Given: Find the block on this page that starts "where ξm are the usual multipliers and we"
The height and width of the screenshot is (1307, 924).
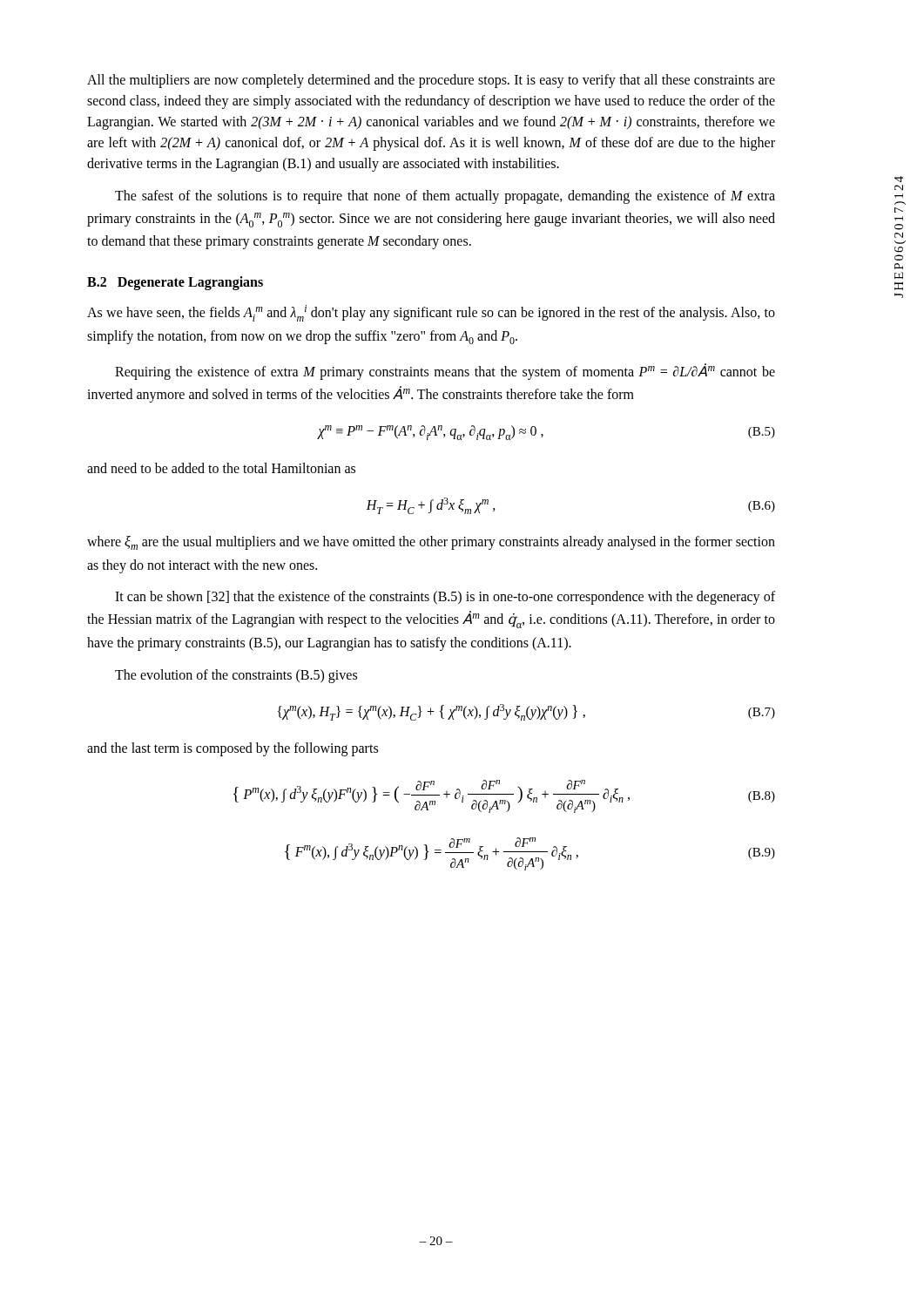Looking at the screenshot, I should (x=431, y=553).
